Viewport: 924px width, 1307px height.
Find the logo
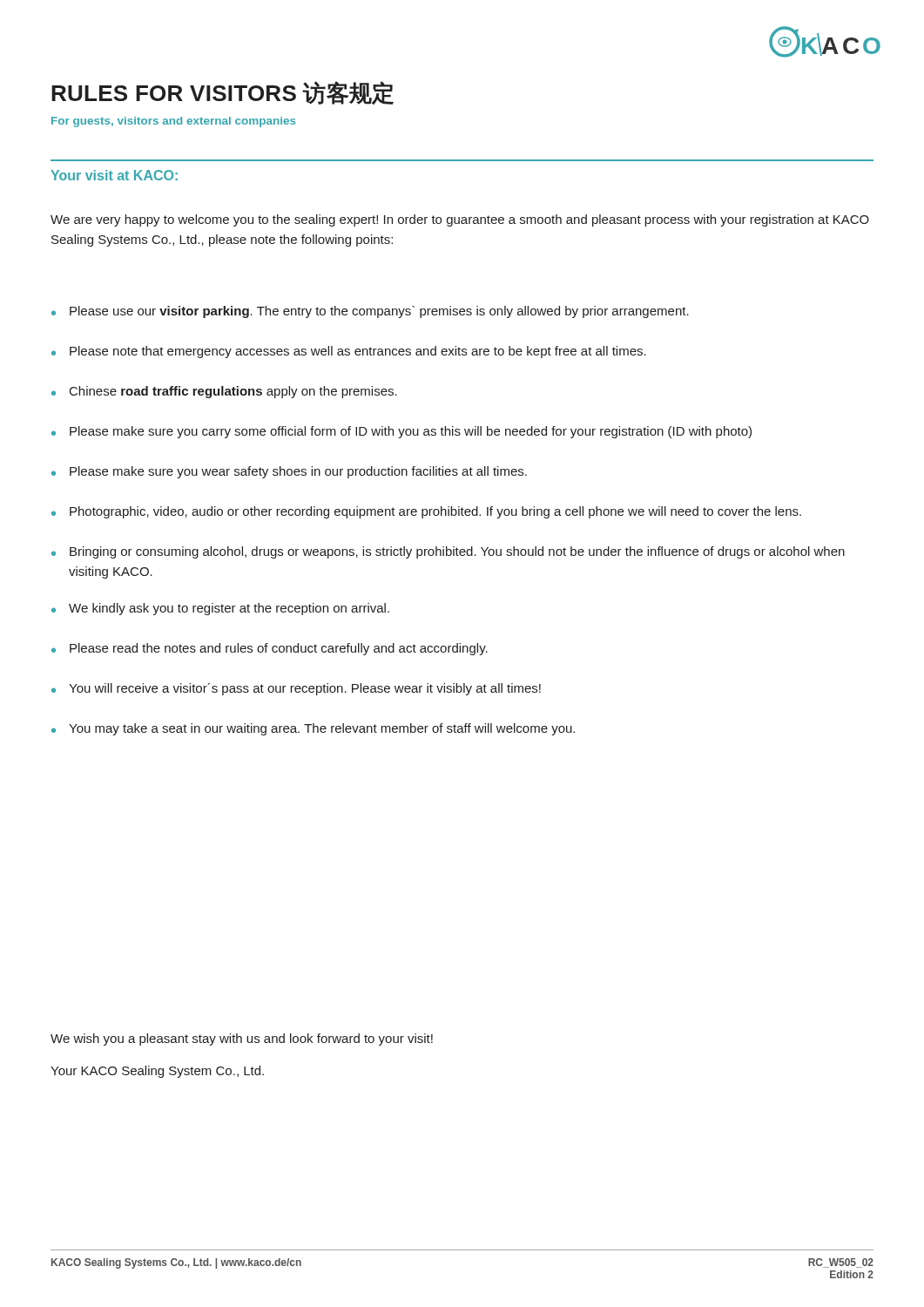[x=826, y=54]
